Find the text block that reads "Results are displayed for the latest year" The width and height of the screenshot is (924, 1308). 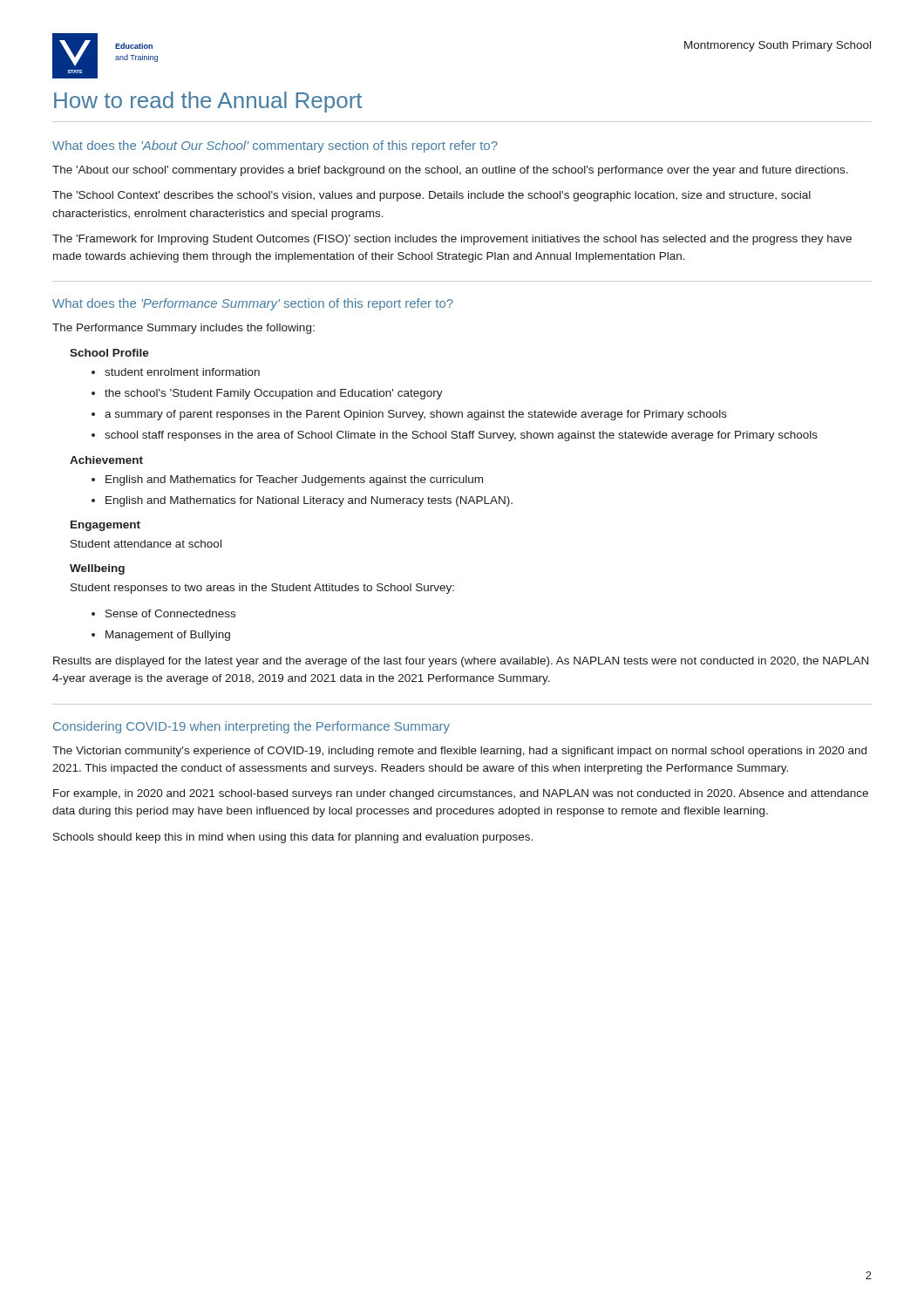tap(461, 669)
